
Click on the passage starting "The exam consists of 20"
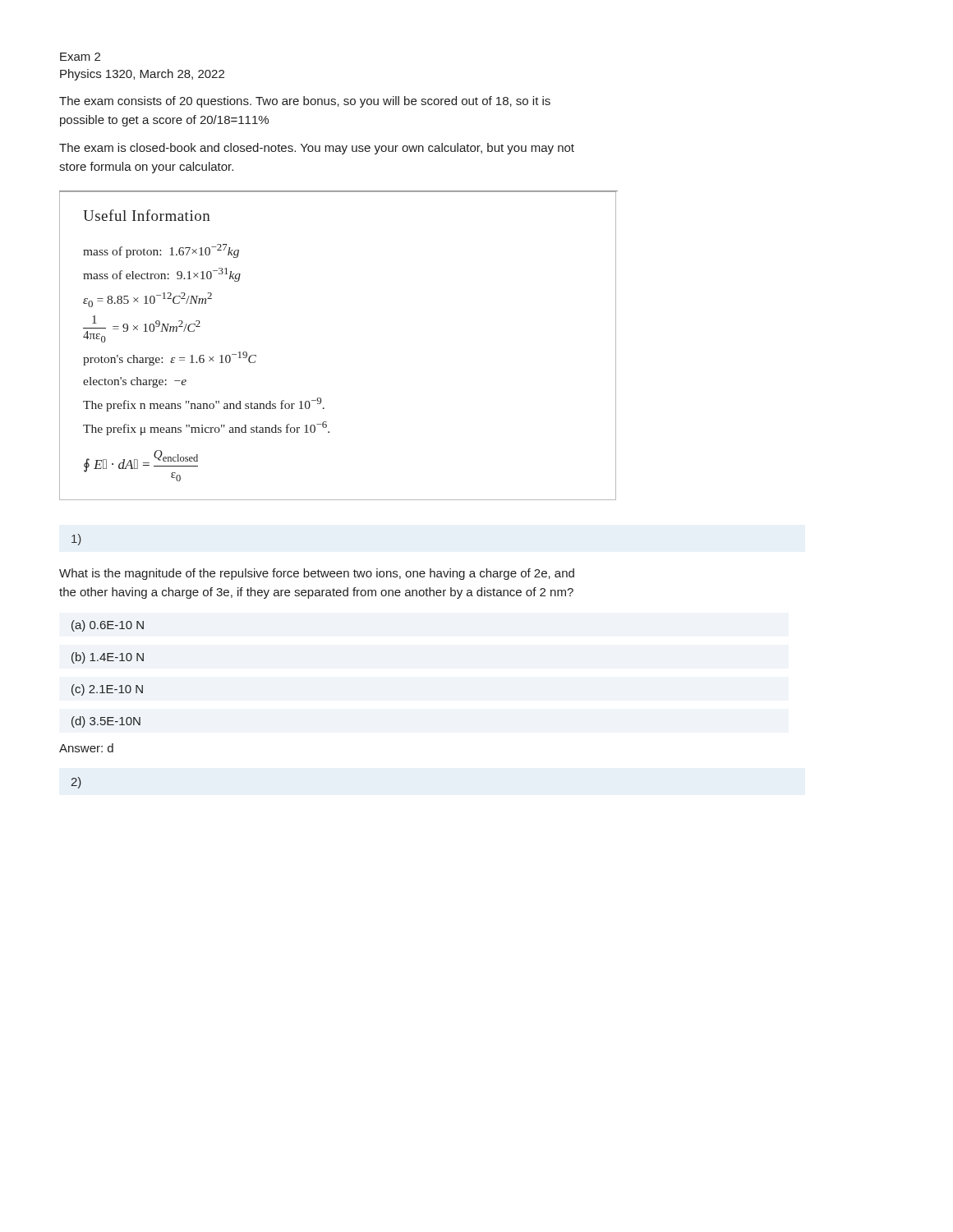point(305,110)
